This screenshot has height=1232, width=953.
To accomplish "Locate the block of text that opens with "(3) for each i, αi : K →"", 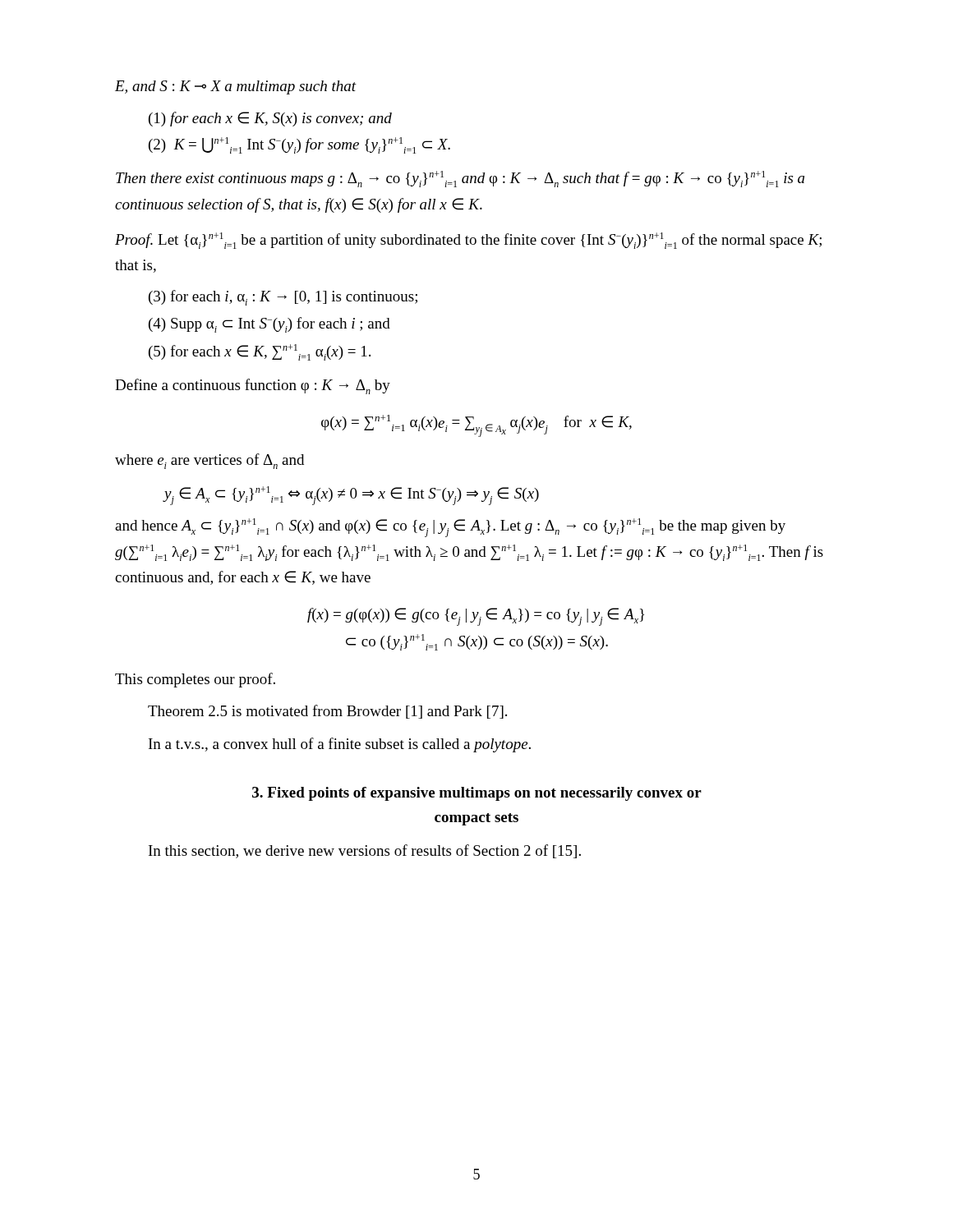I will [283, 298].
